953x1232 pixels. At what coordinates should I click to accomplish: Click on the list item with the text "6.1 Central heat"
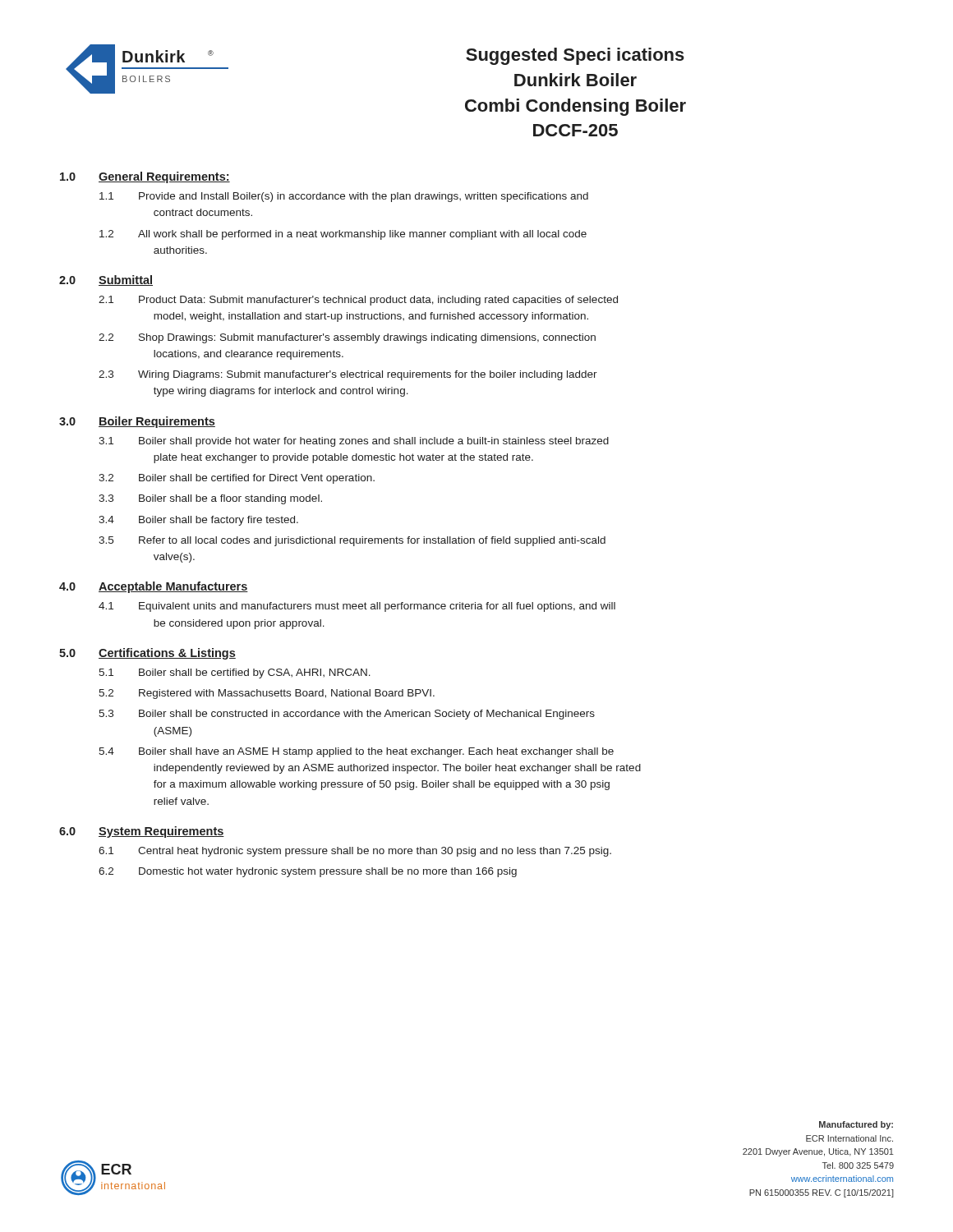355,851
